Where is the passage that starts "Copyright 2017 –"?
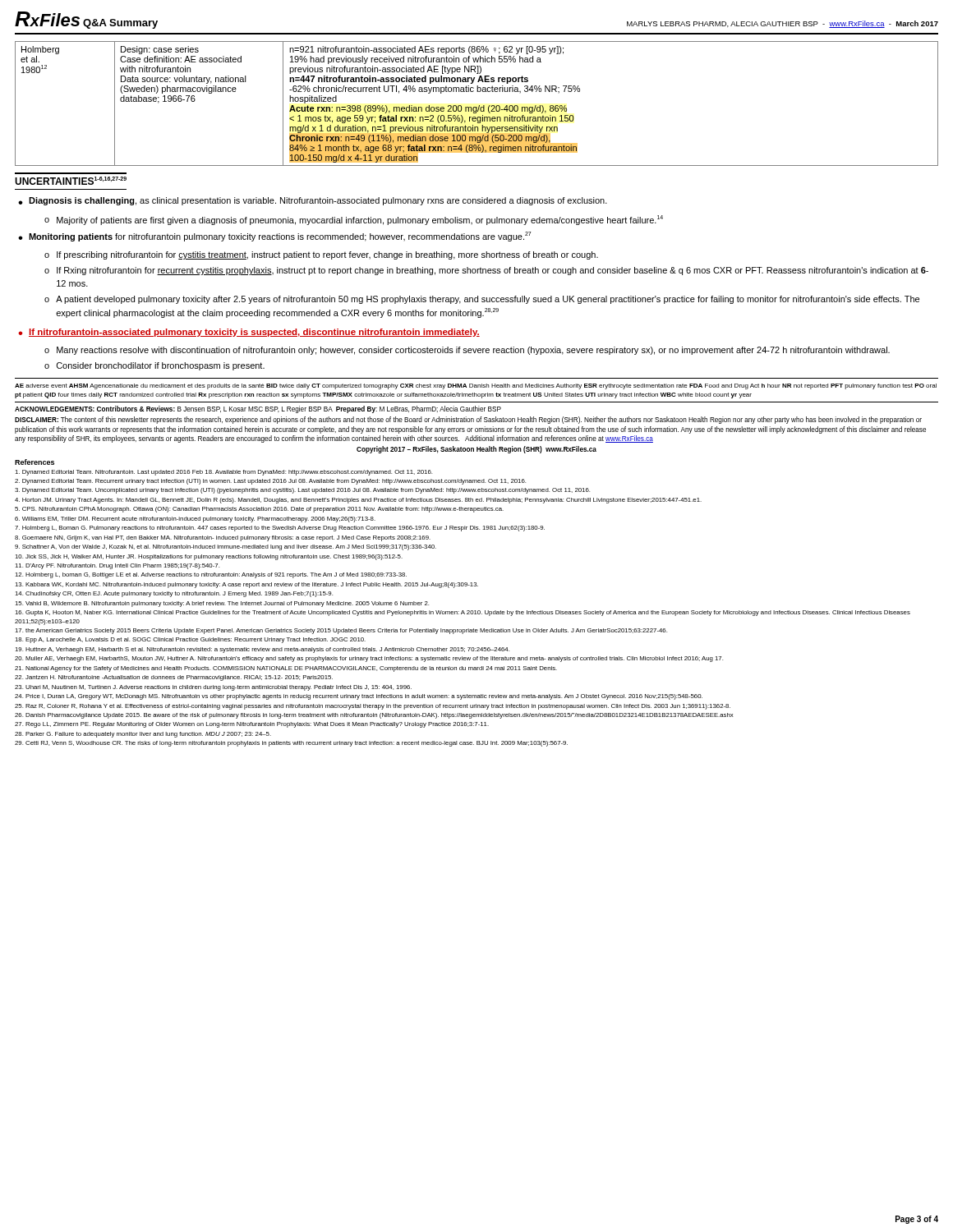This screenshot has height=1232, width=953. tap(476, 450)
